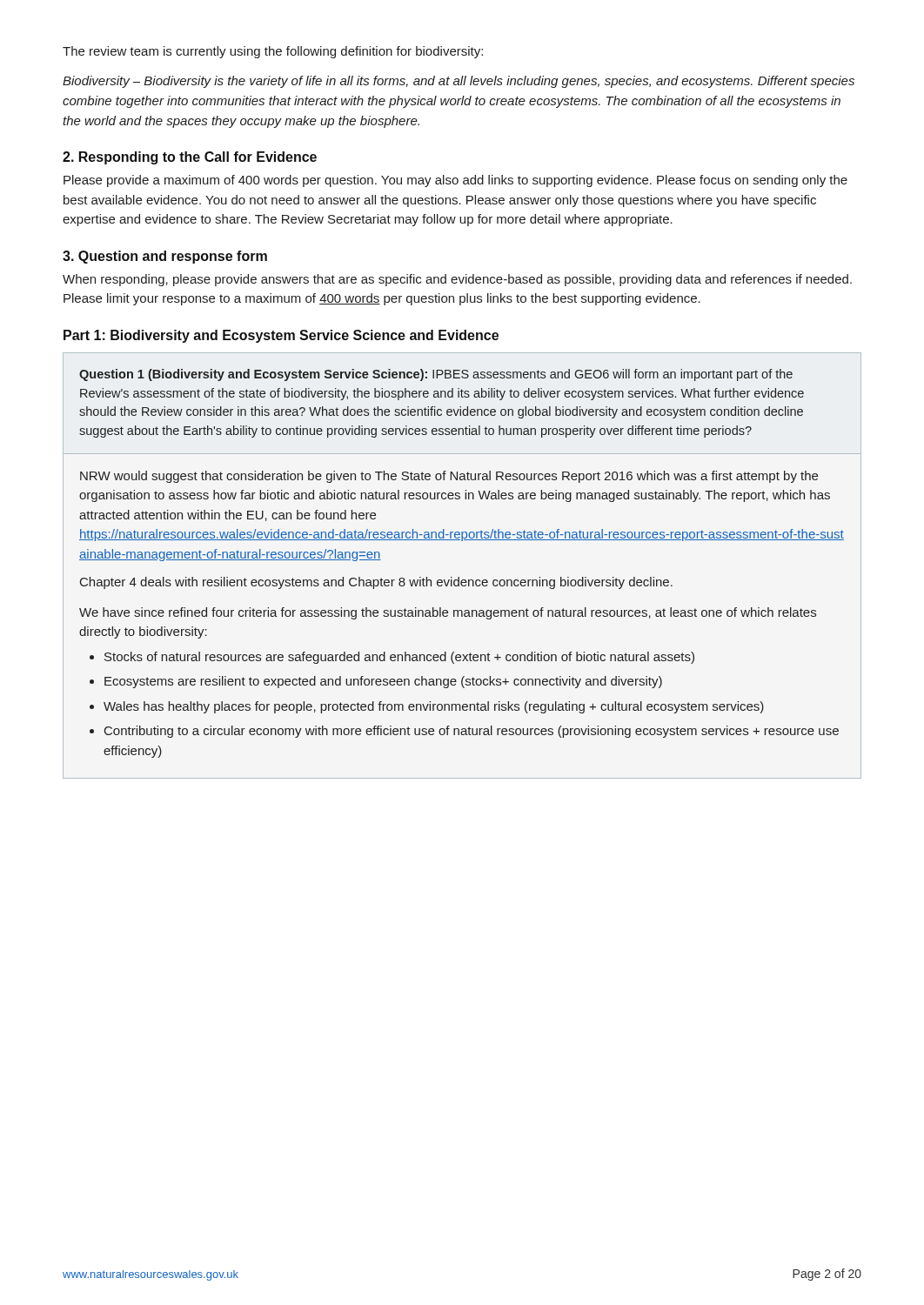
Task: Click on the region starting "Ecosystems are resilient to expected and unforeseen change"
Action: [383, 681]
